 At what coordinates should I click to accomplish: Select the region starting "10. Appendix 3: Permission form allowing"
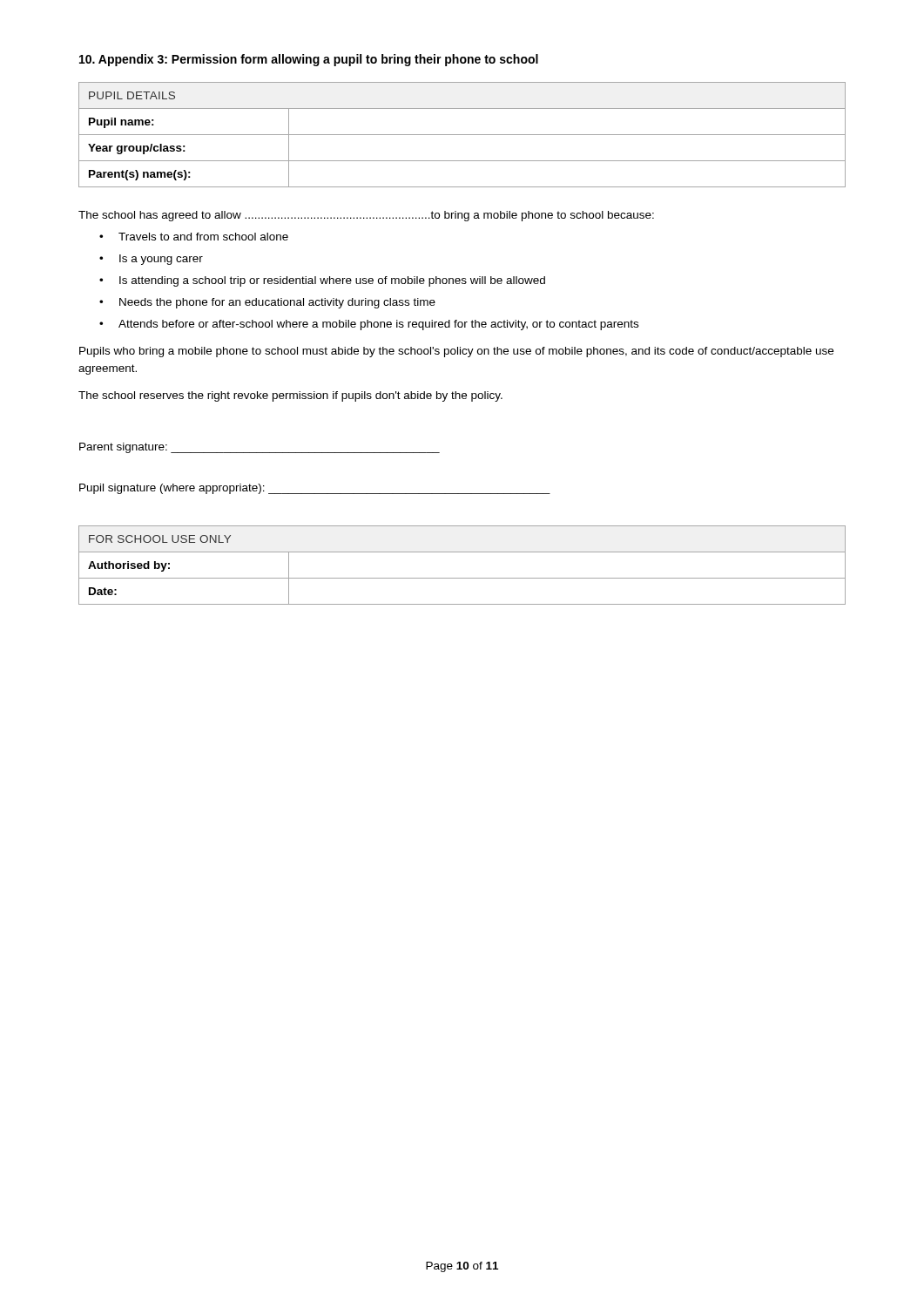pos(308,59)
